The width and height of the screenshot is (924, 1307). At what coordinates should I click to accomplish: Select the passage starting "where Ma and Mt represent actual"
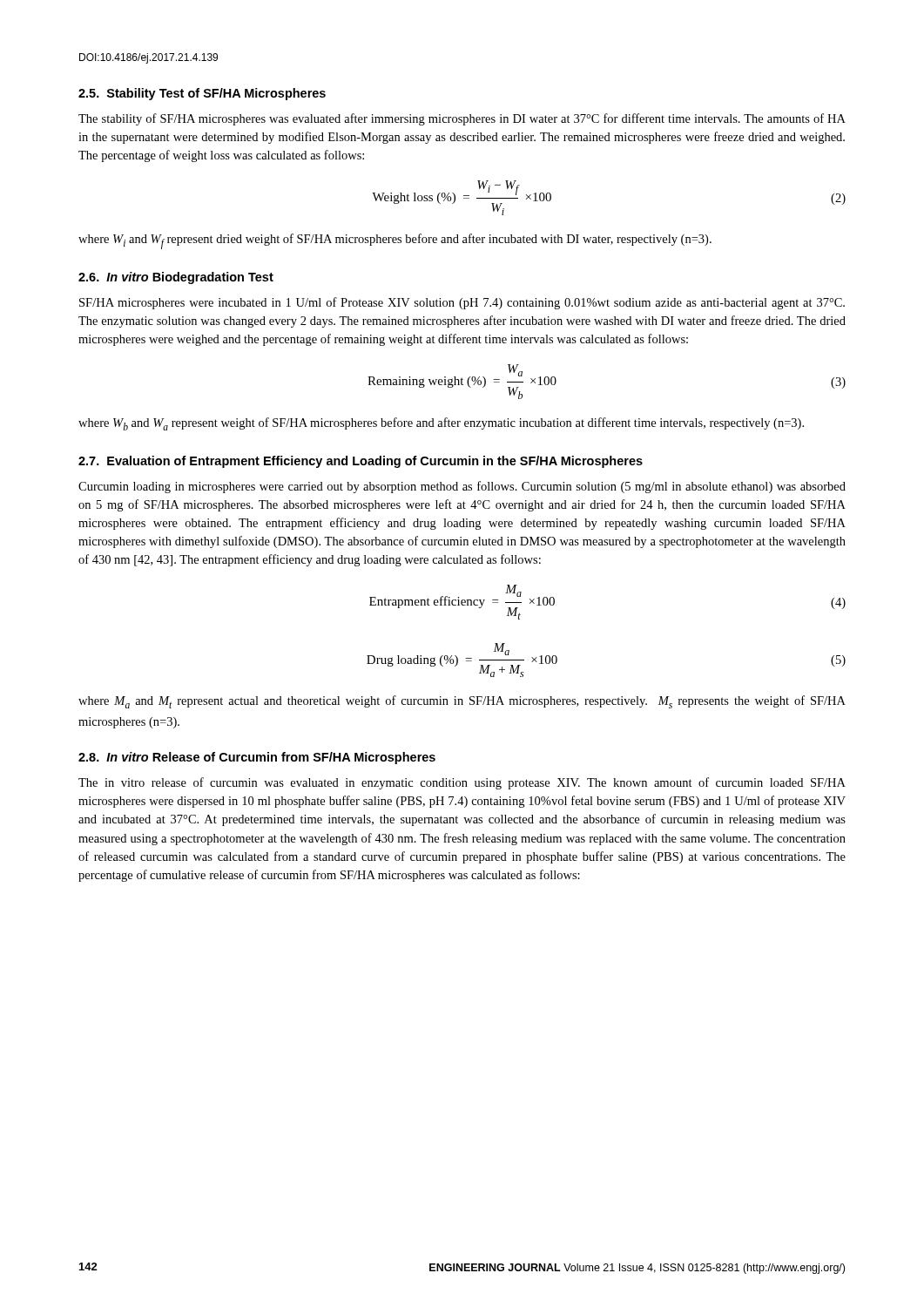[462, 711]
